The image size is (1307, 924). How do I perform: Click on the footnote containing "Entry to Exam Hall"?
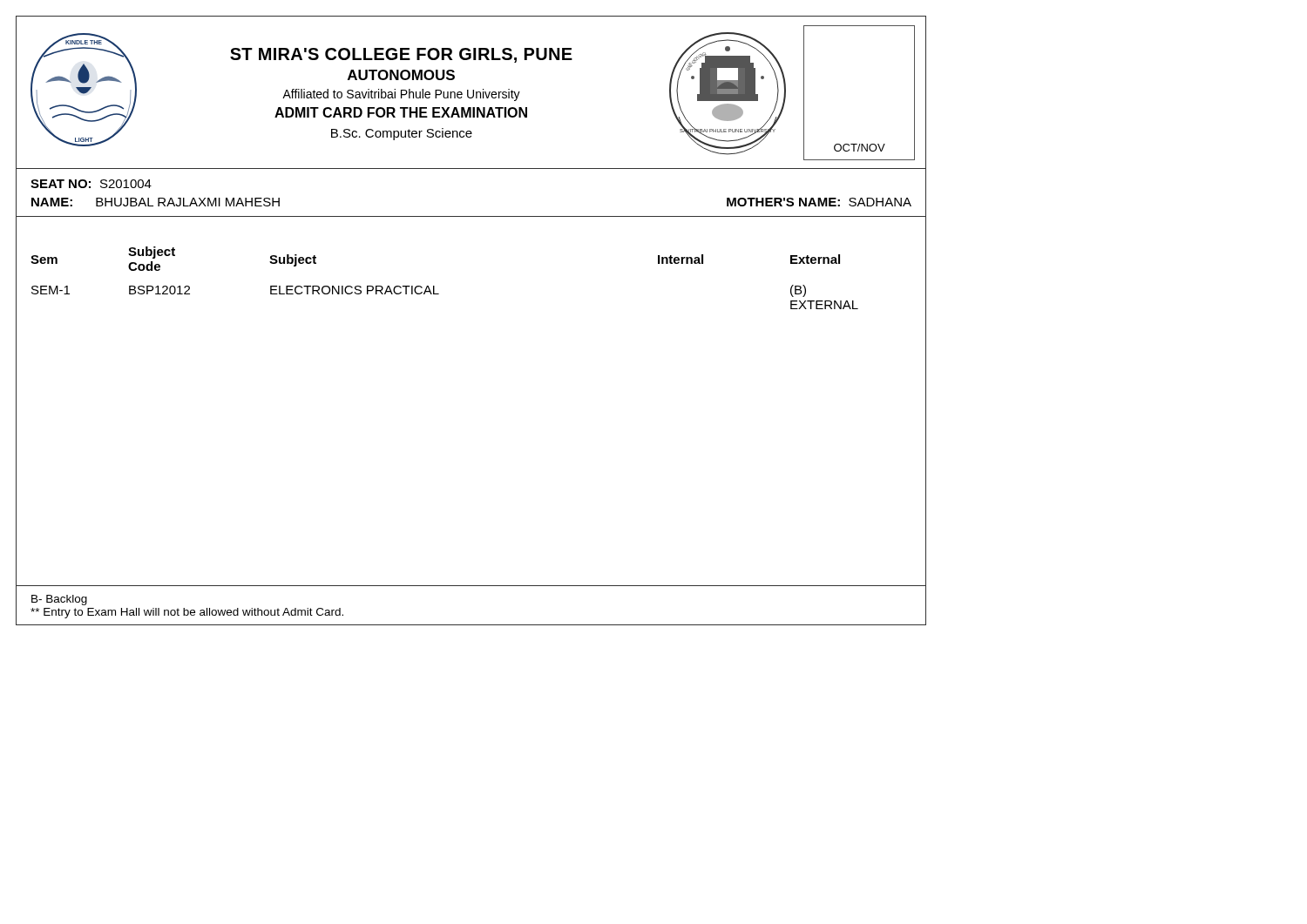click(x=187, y=612)
